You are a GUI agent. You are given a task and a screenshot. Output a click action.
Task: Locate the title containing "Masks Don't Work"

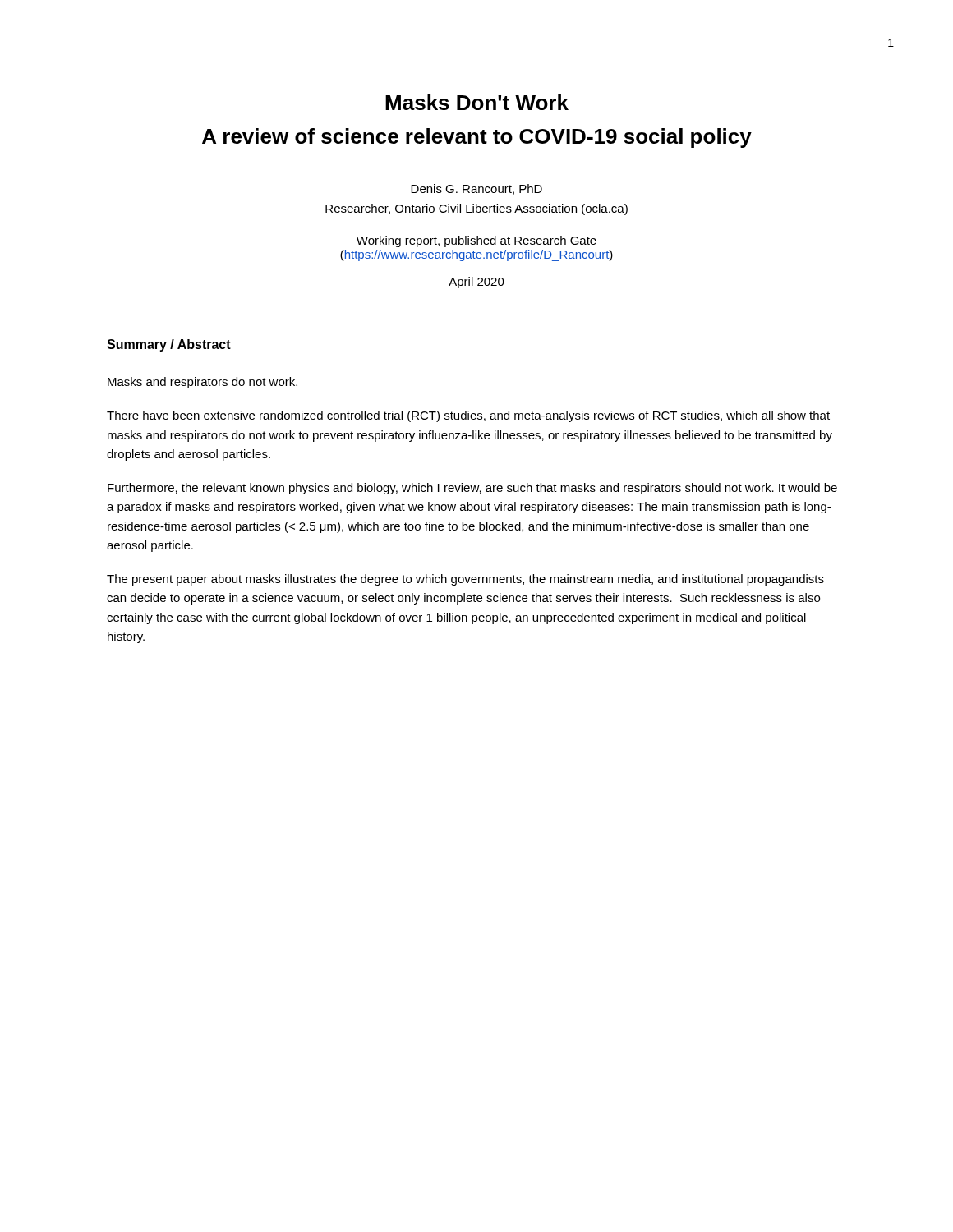coord(476,103)
